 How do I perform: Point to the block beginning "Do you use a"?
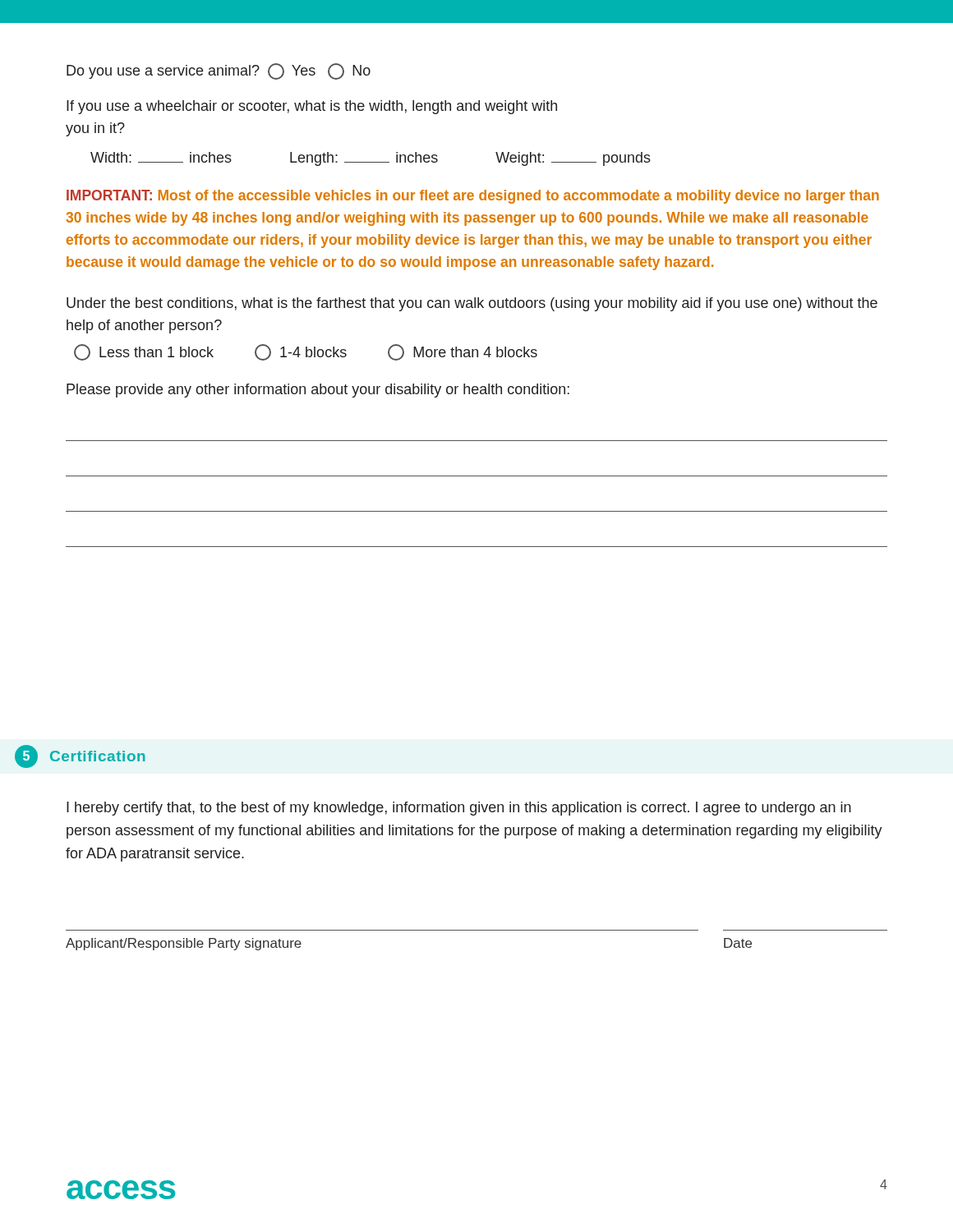coord(218,71)
